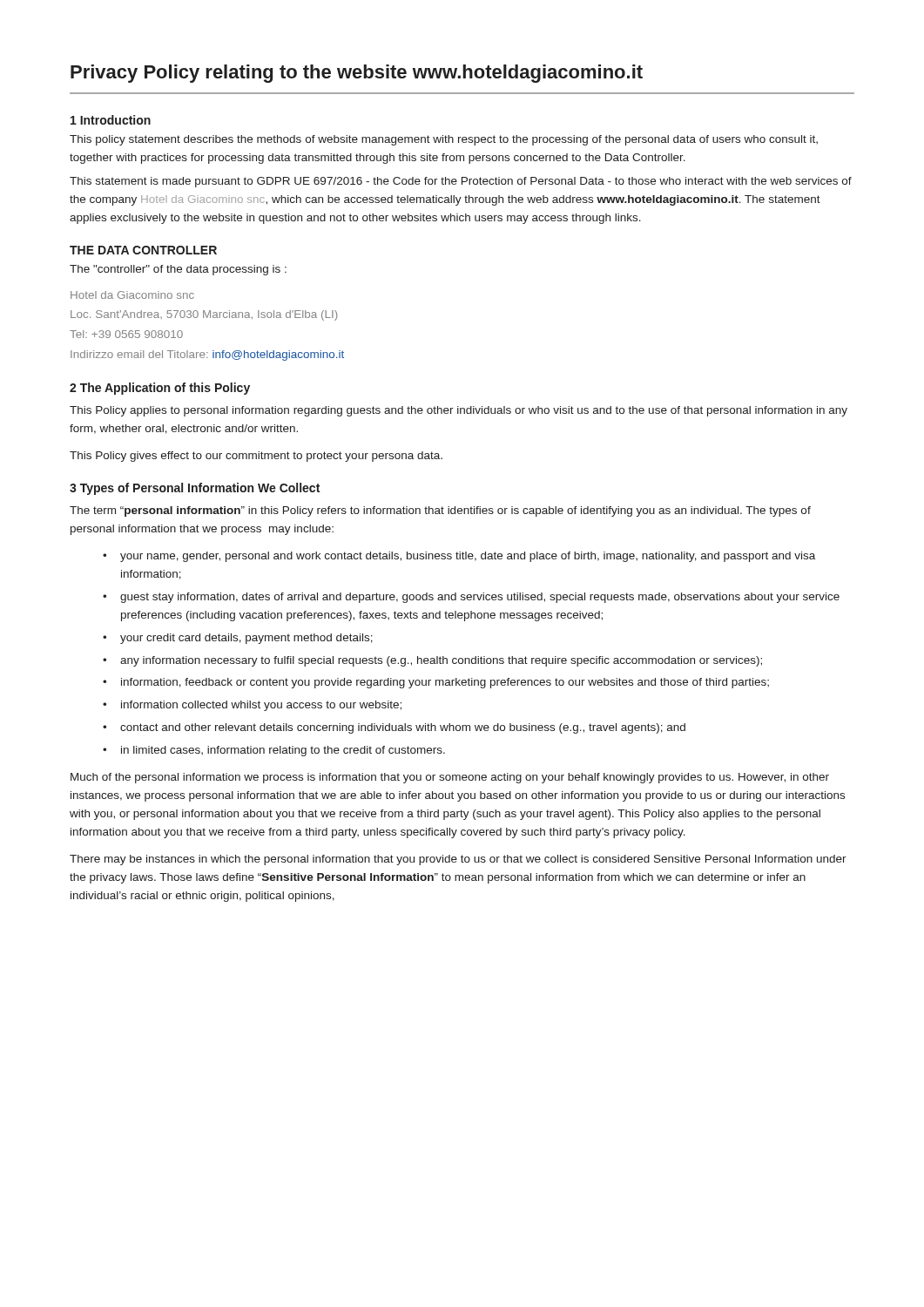Click the passage that begins "your name, gender, personal and work"

468,564
